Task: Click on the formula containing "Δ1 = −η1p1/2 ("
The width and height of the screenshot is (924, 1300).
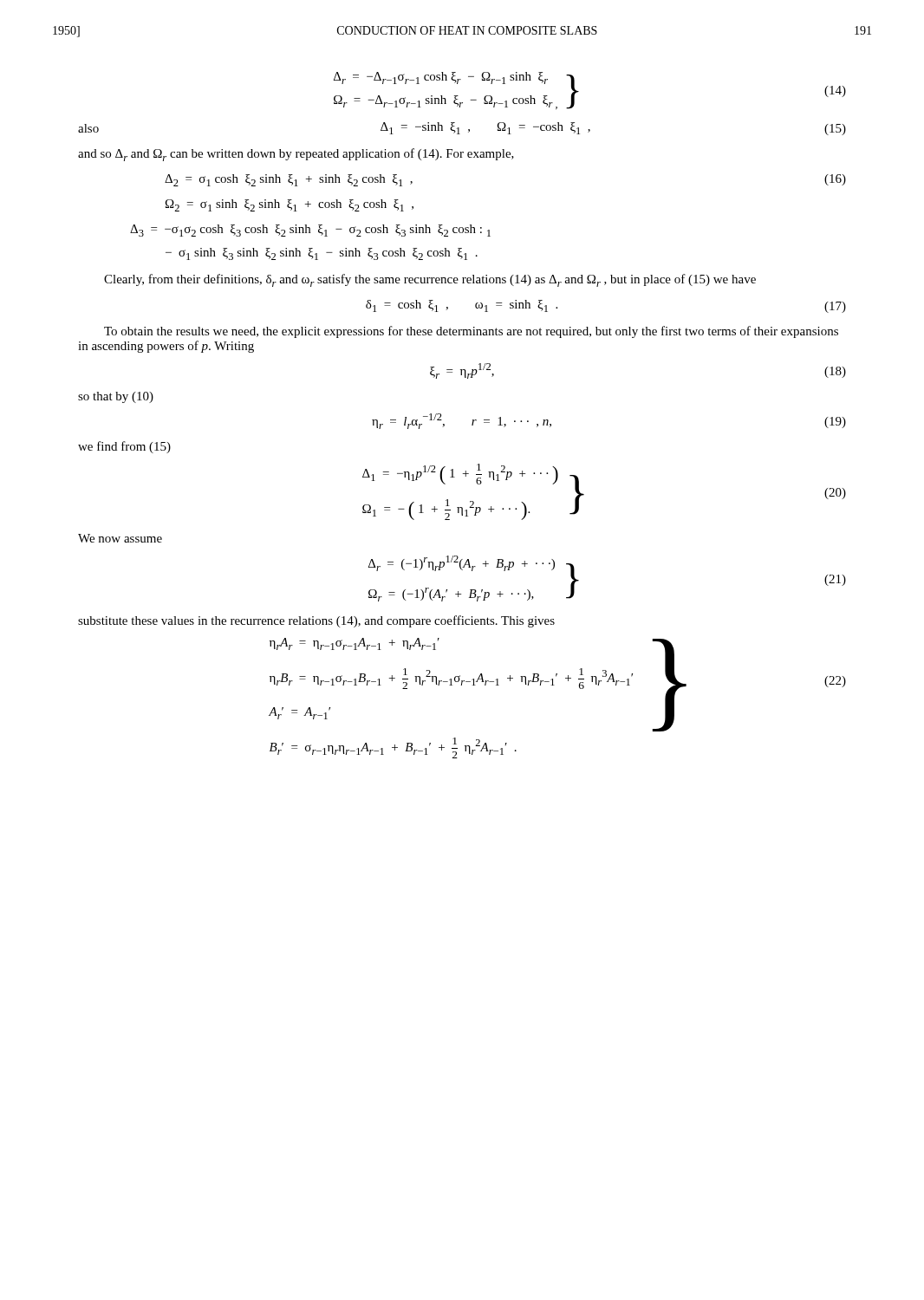Action: click(x=587, y=492)
